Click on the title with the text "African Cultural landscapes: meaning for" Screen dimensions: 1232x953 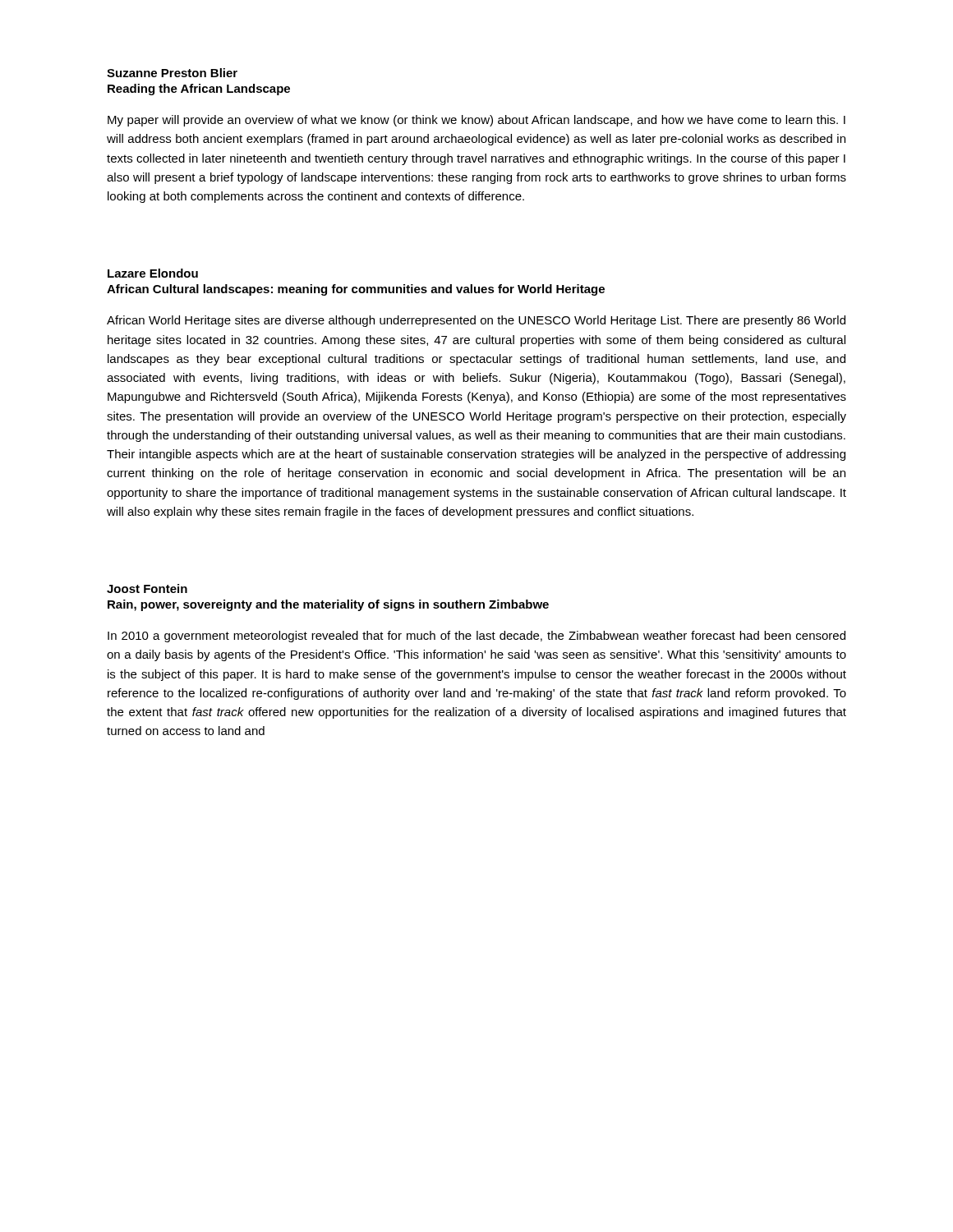(x=356, y=289)
